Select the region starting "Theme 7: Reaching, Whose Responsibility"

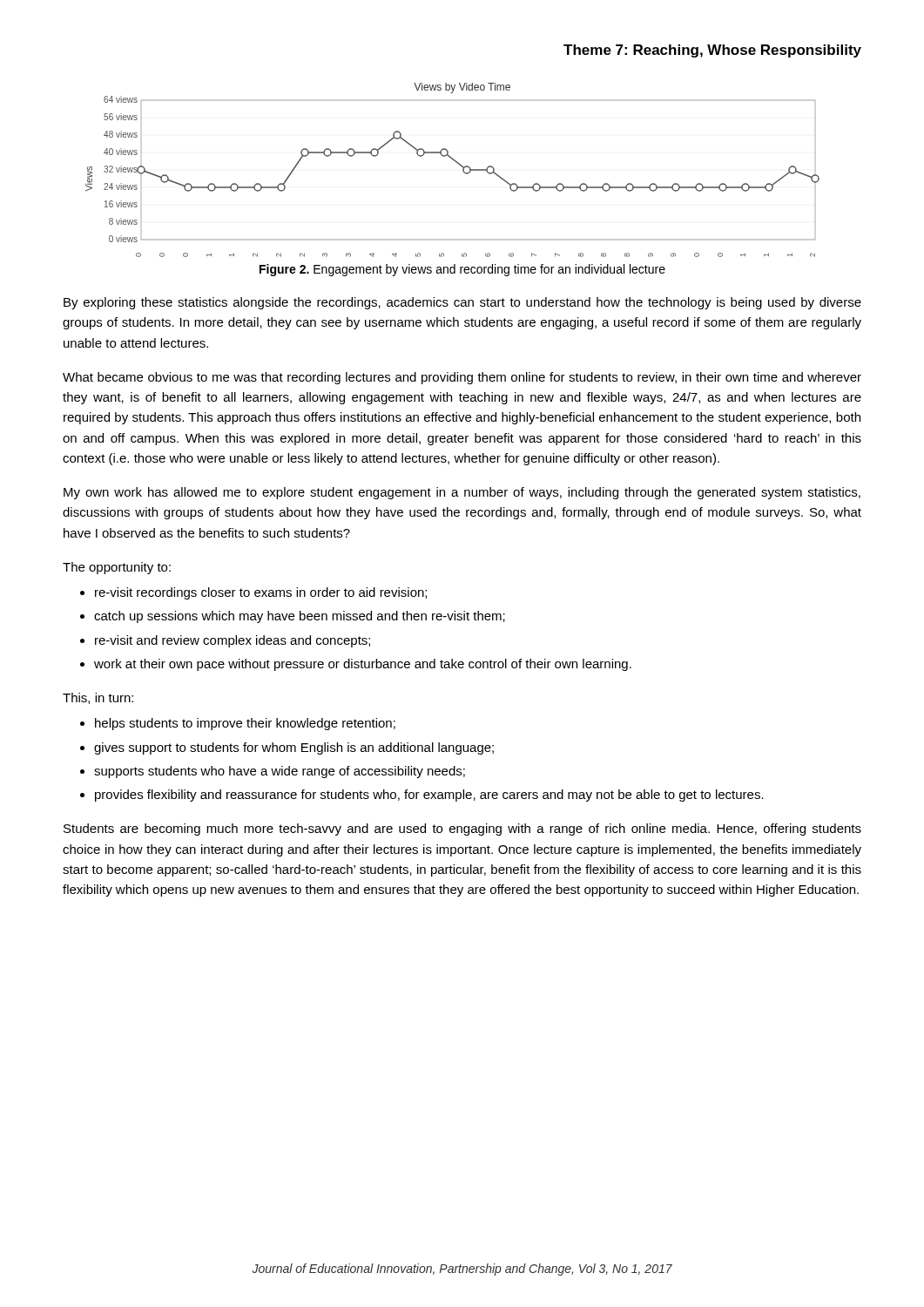point(712,50)
